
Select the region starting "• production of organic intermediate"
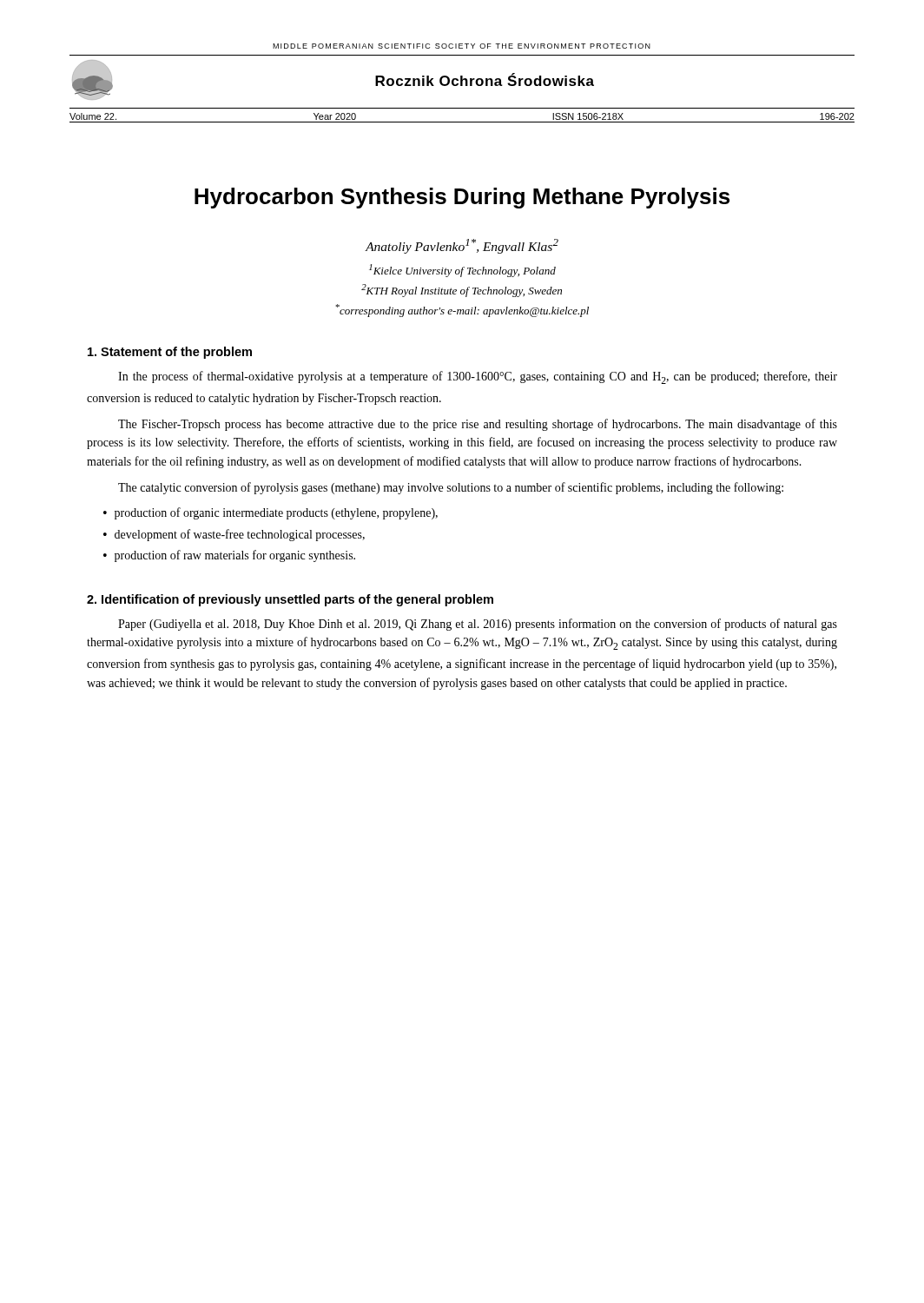pyautogui.click(x=270, y=514)
